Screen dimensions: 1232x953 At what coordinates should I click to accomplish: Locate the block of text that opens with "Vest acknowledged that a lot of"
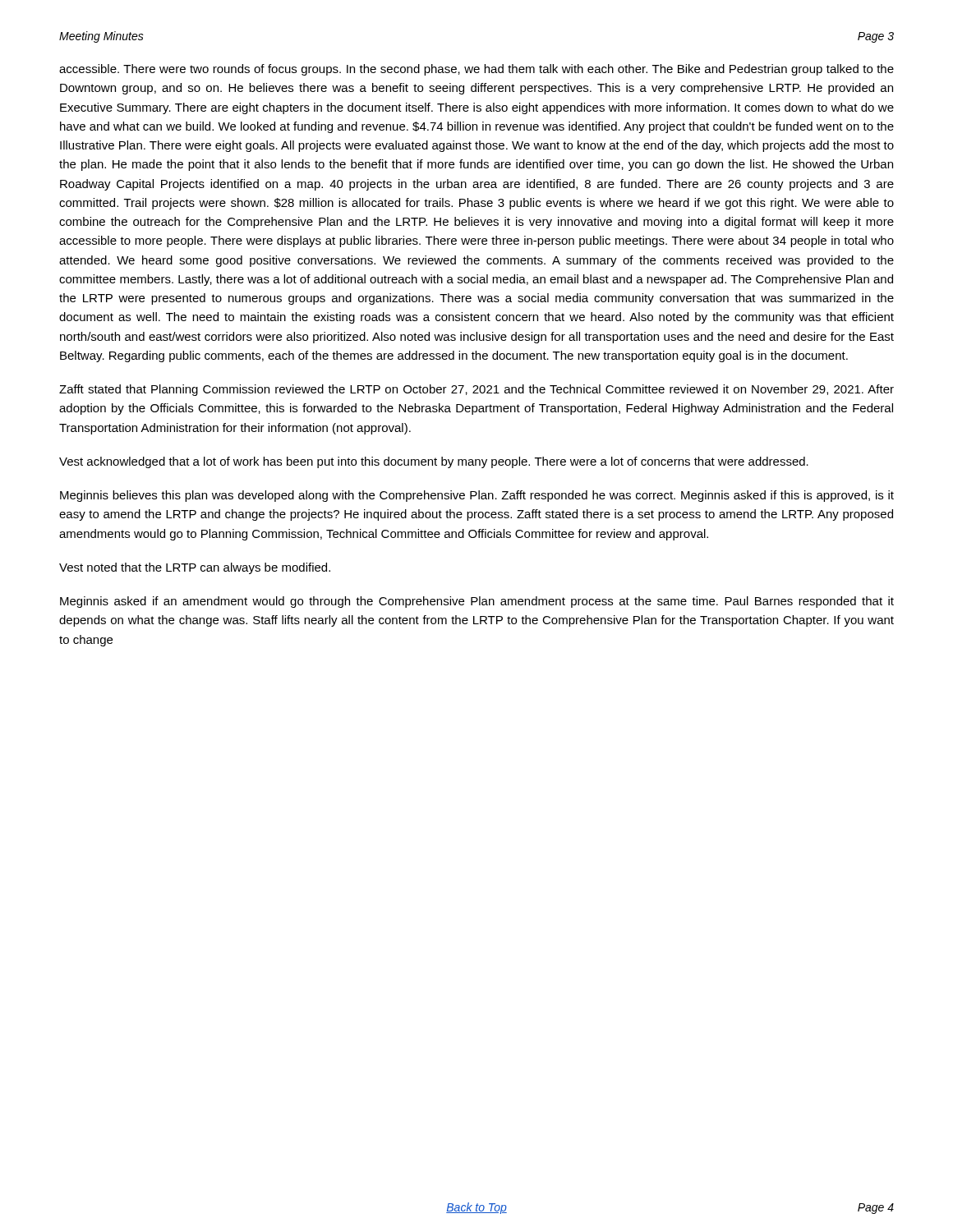pos(434,461)
